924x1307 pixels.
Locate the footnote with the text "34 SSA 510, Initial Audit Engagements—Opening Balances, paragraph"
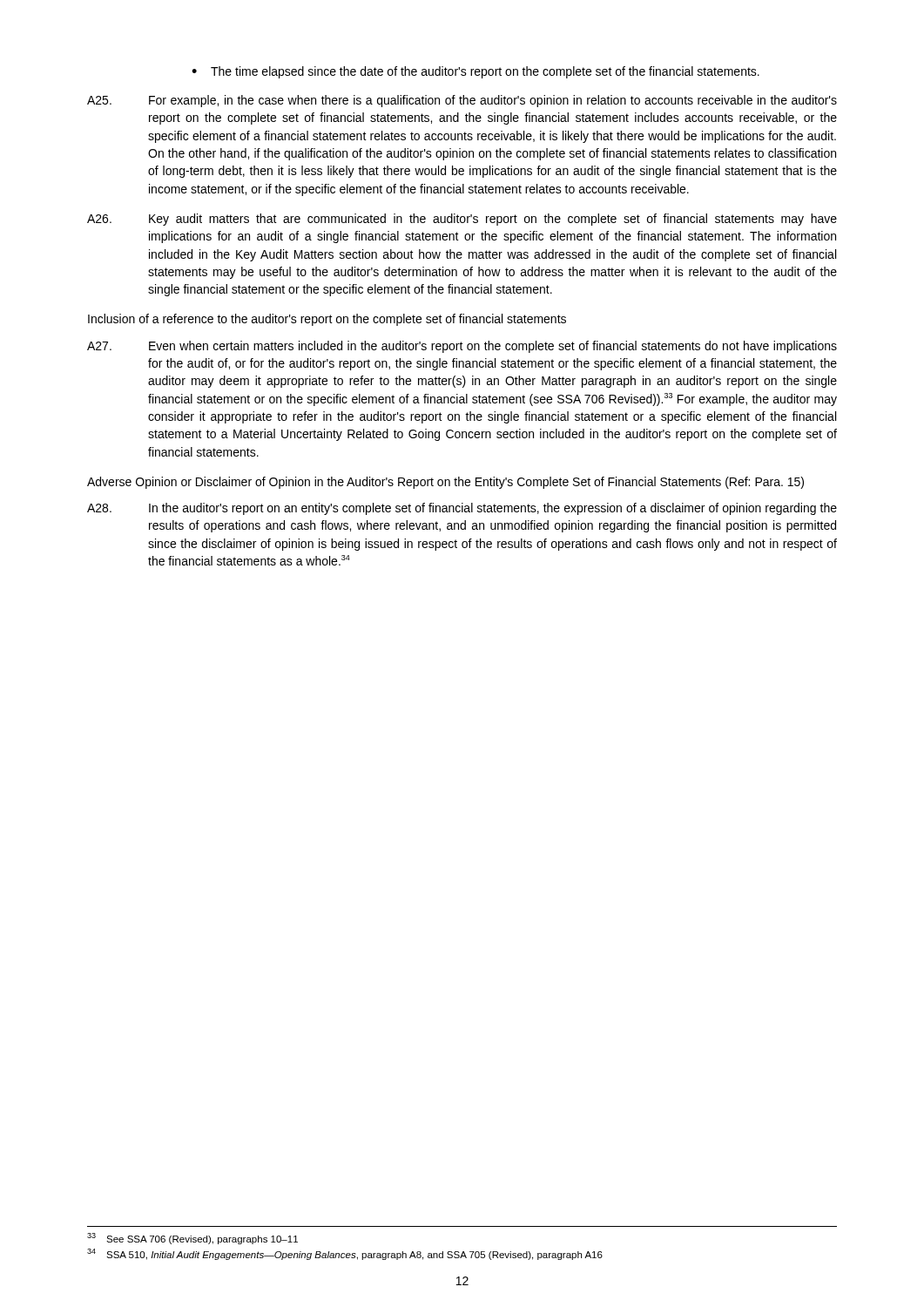pyautogui.click(x=345, y=1255)
